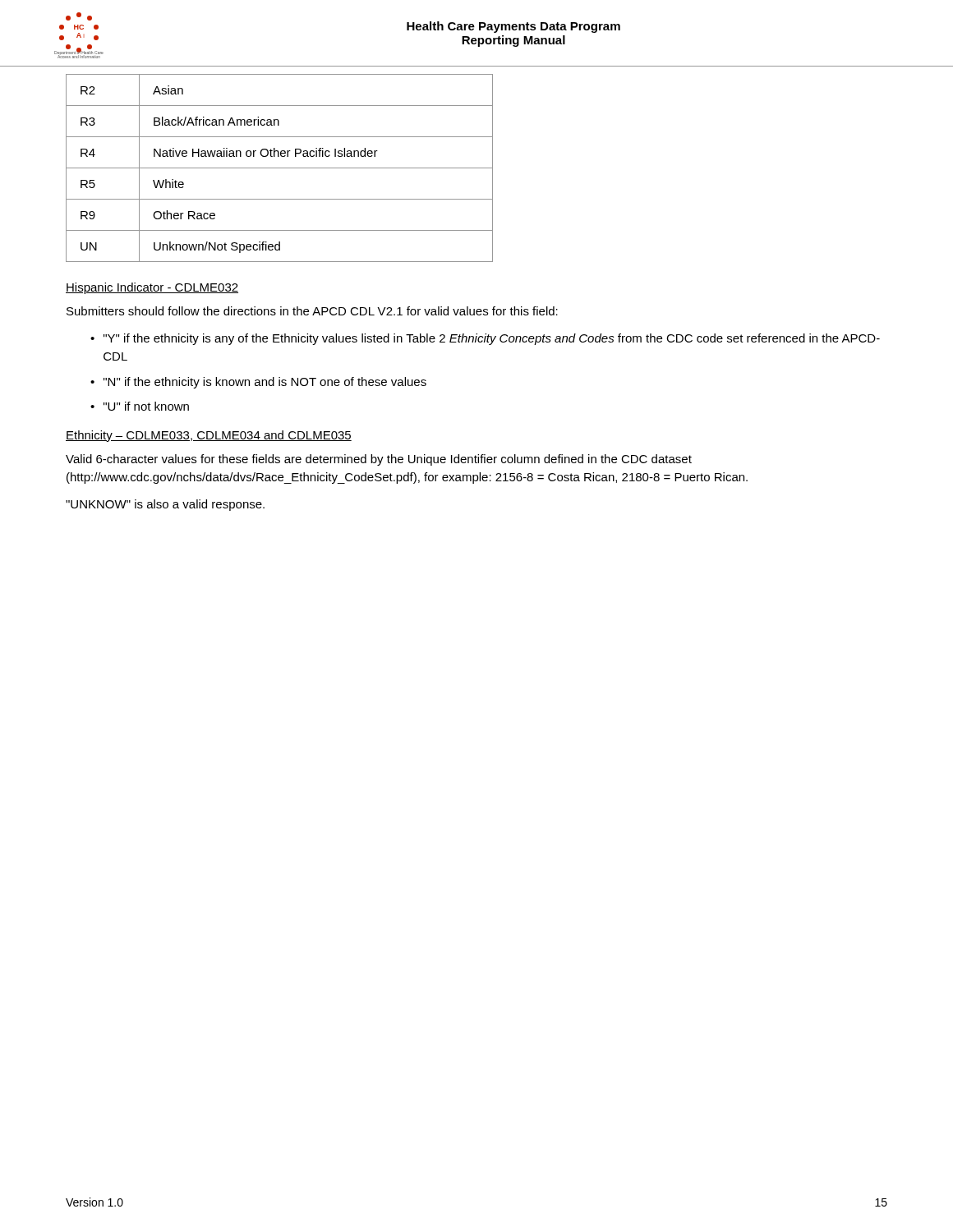The image size is (953, 1232).
Task: Locate the text block that reads "Submitters should follow the directions"
Action: (312, 311)
